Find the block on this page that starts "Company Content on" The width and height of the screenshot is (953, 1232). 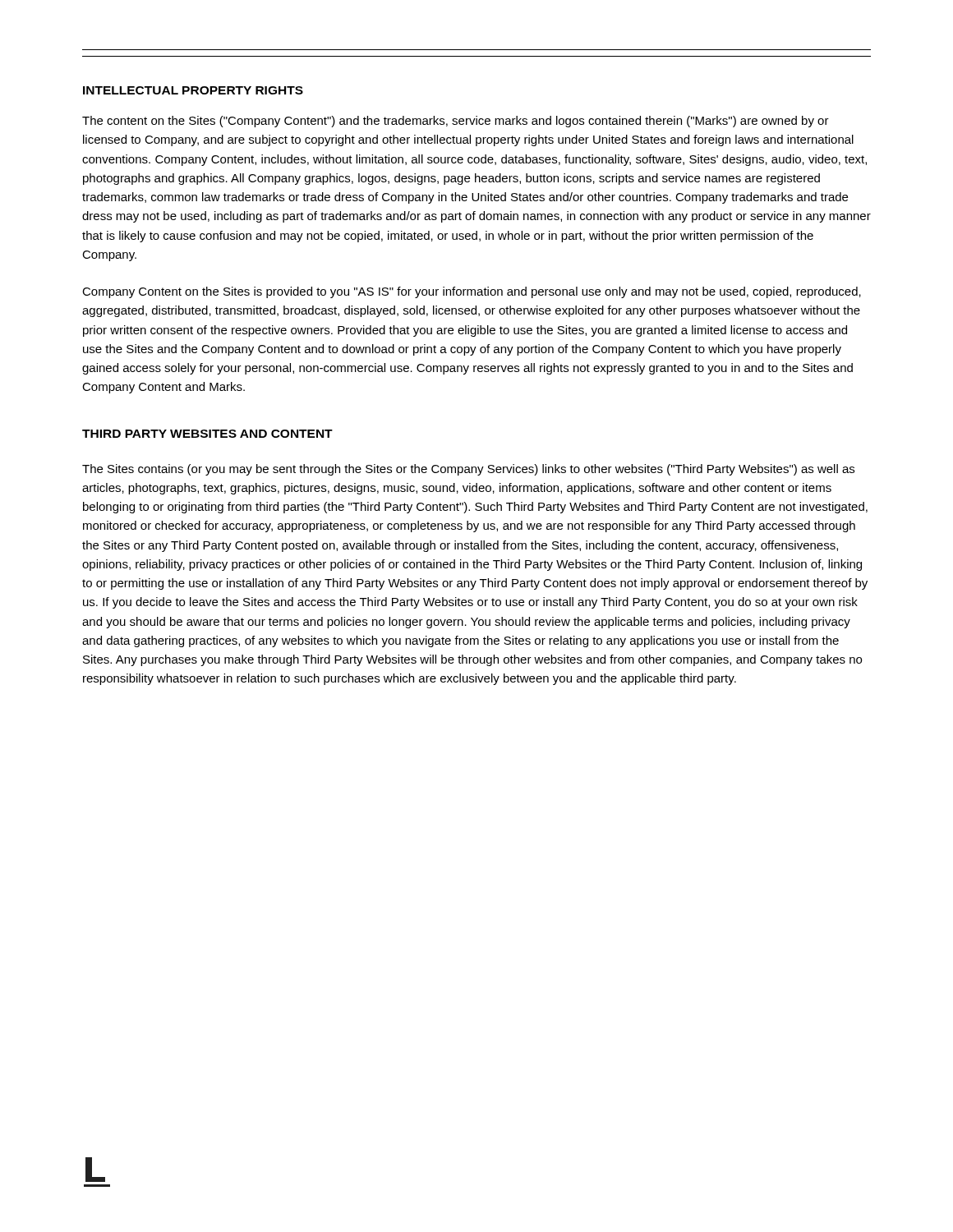pos(472,339)
